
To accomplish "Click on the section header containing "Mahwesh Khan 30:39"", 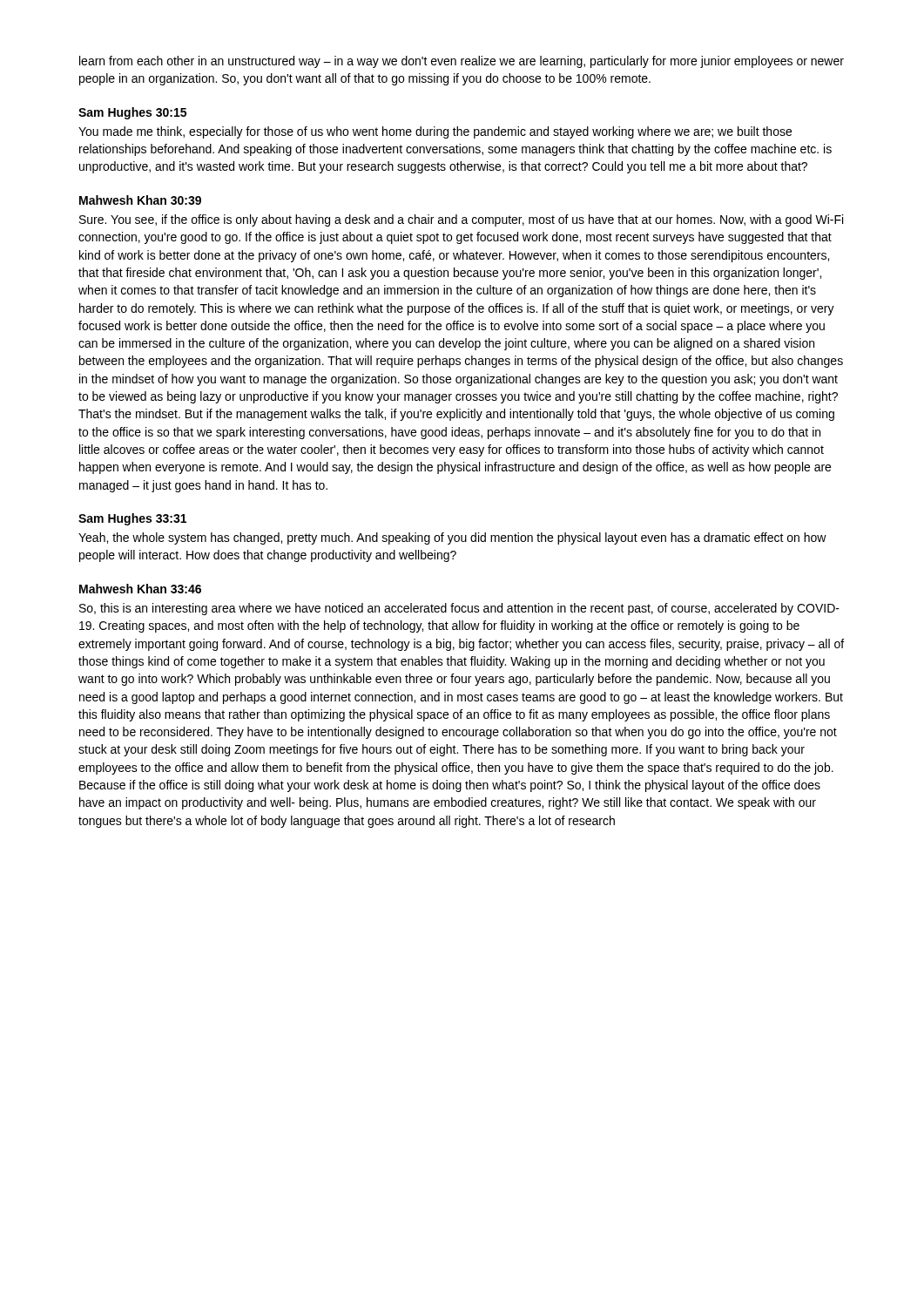I will click(x=140, y=200).
